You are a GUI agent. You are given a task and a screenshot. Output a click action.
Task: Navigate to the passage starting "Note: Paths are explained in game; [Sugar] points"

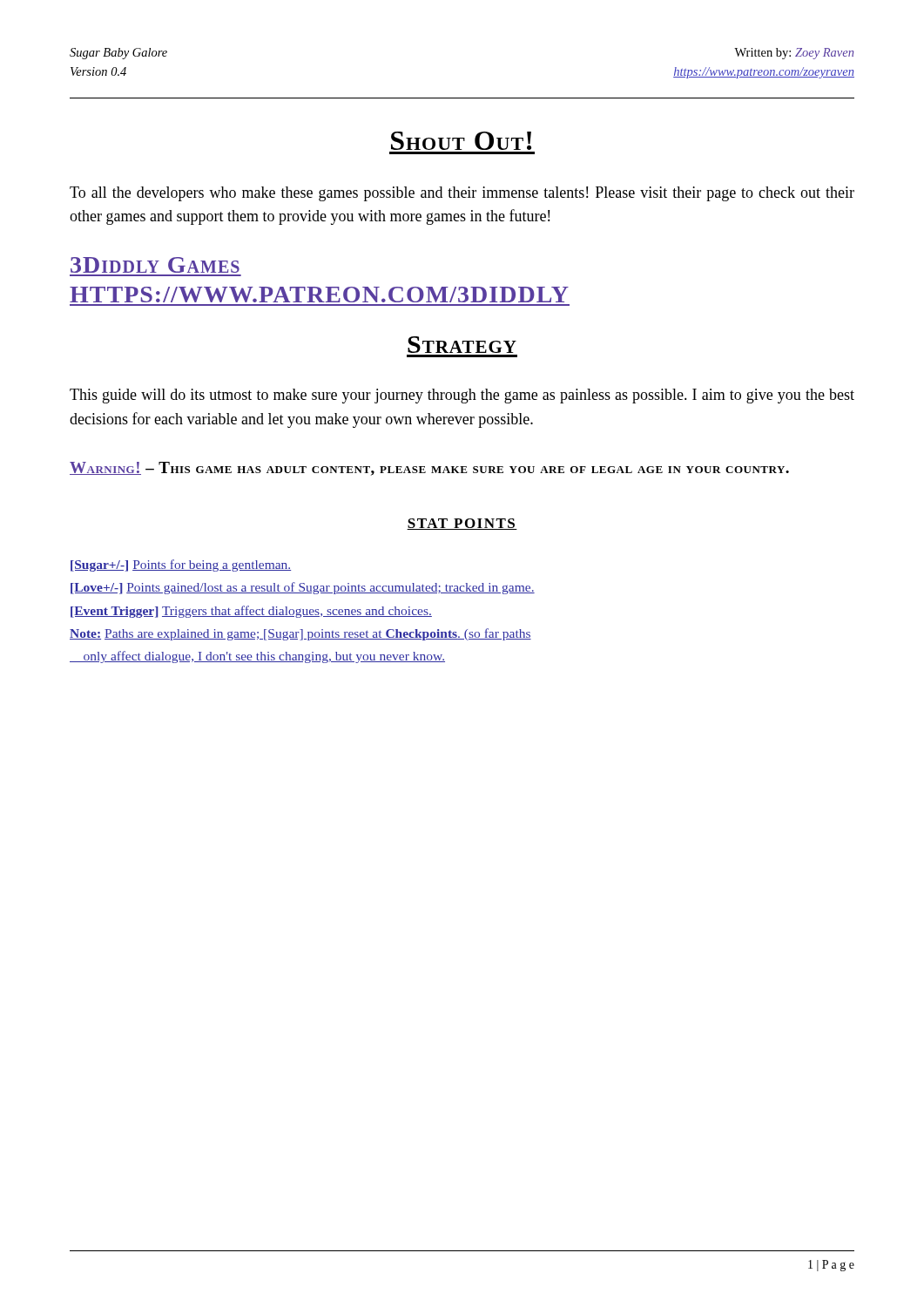(462, 645)
